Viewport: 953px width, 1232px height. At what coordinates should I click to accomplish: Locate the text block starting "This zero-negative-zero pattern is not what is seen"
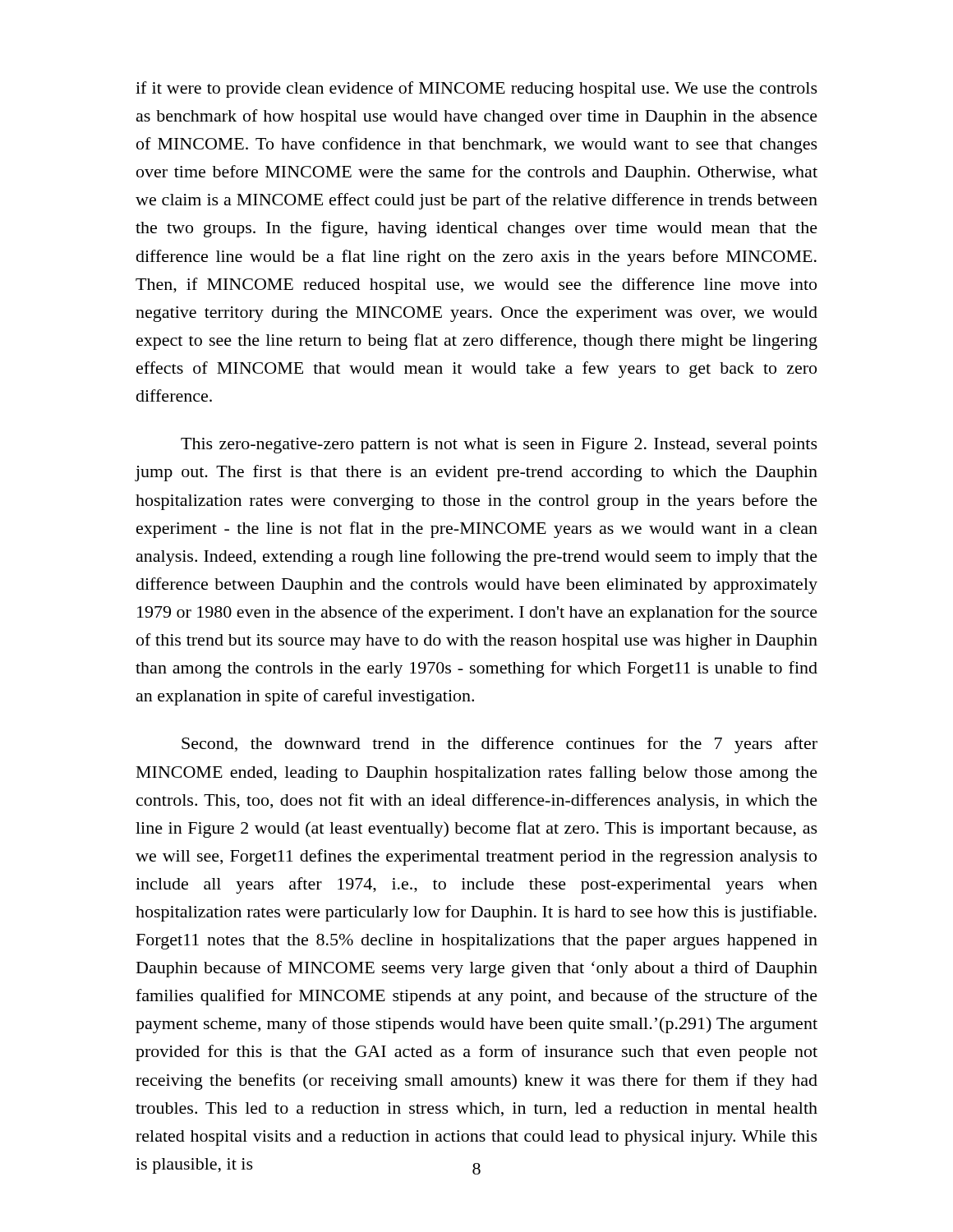point(476,569)
